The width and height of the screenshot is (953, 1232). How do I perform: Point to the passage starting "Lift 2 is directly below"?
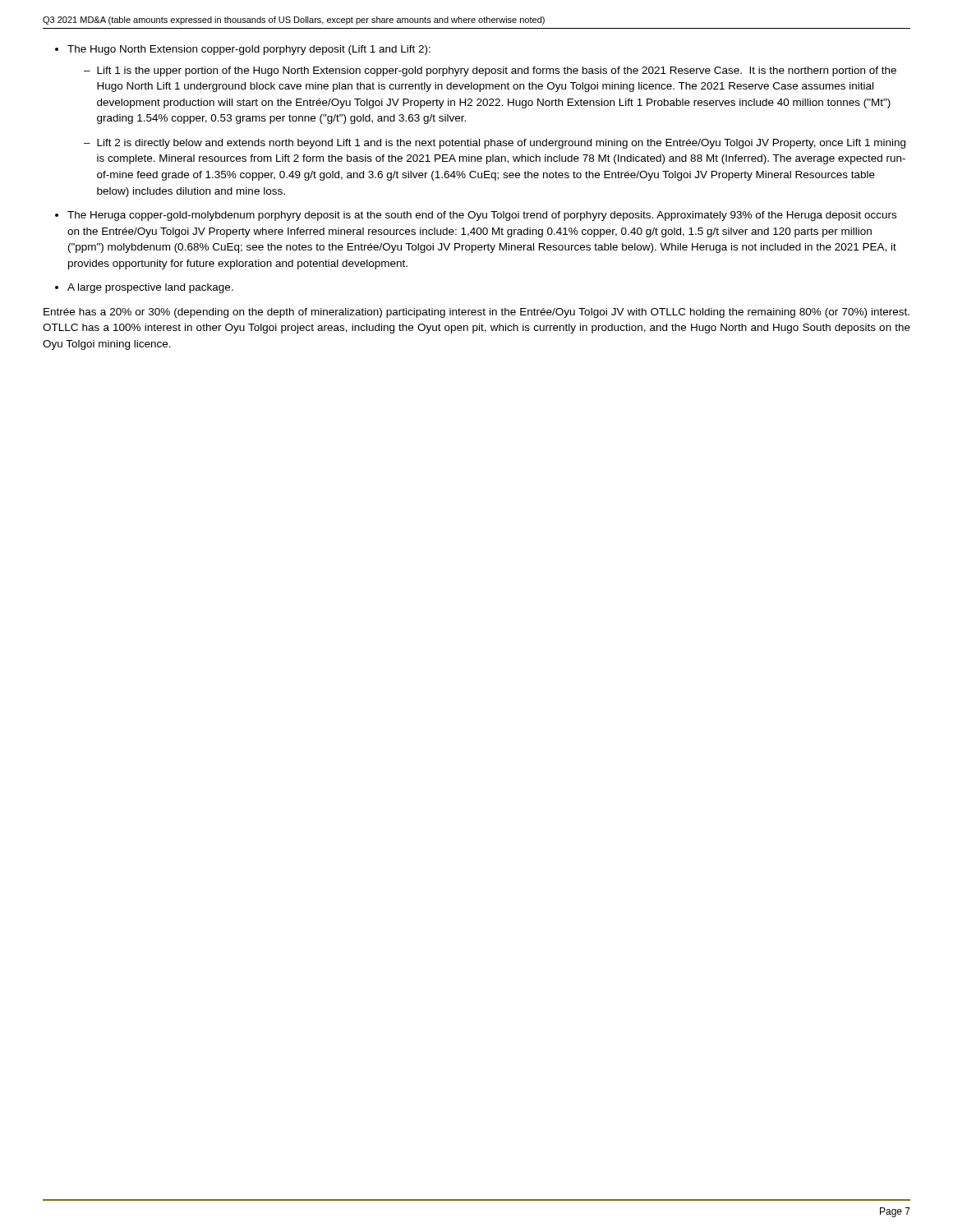click(503, 167)
